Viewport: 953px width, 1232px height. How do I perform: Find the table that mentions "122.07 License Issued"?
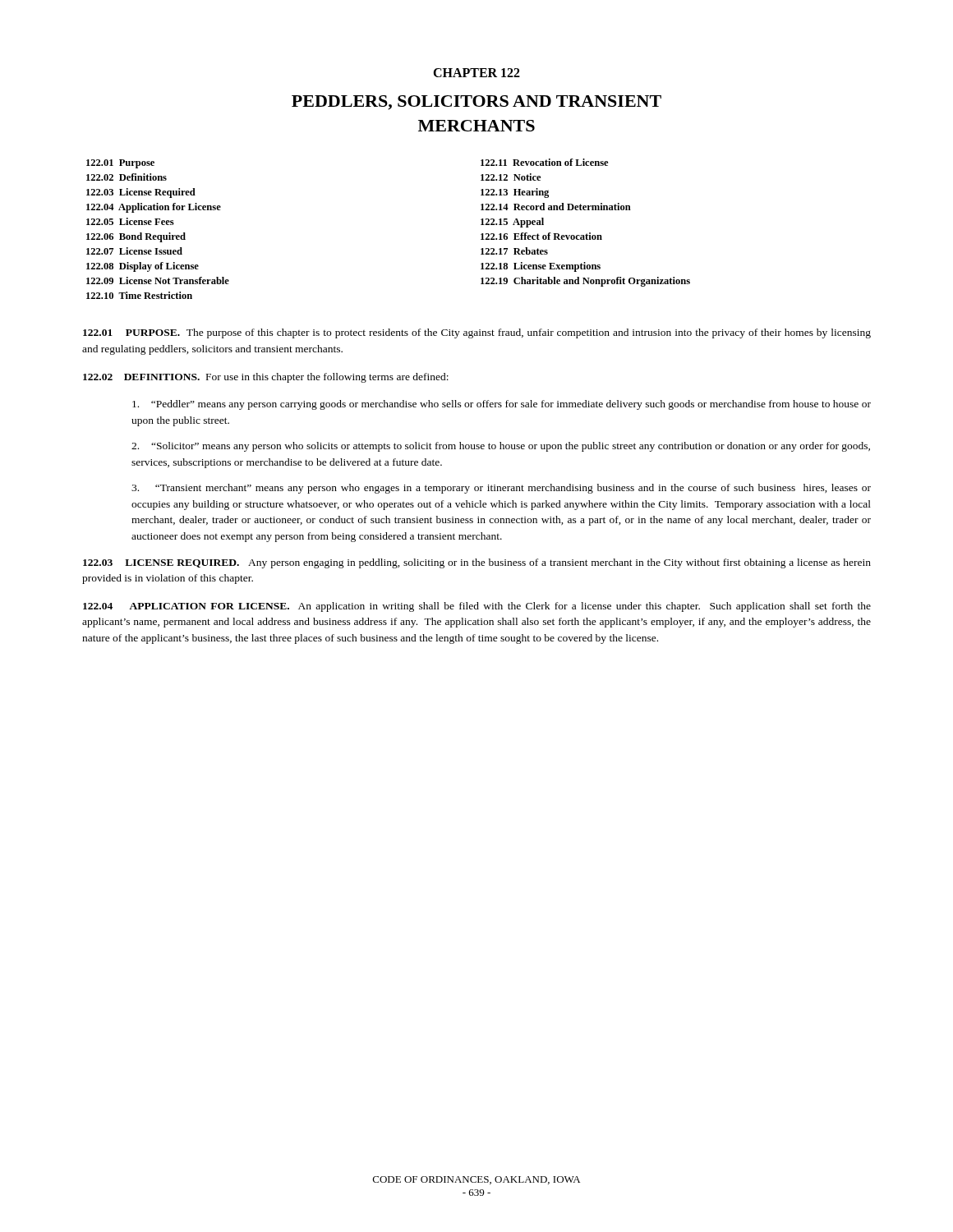(x=476, y=229)
